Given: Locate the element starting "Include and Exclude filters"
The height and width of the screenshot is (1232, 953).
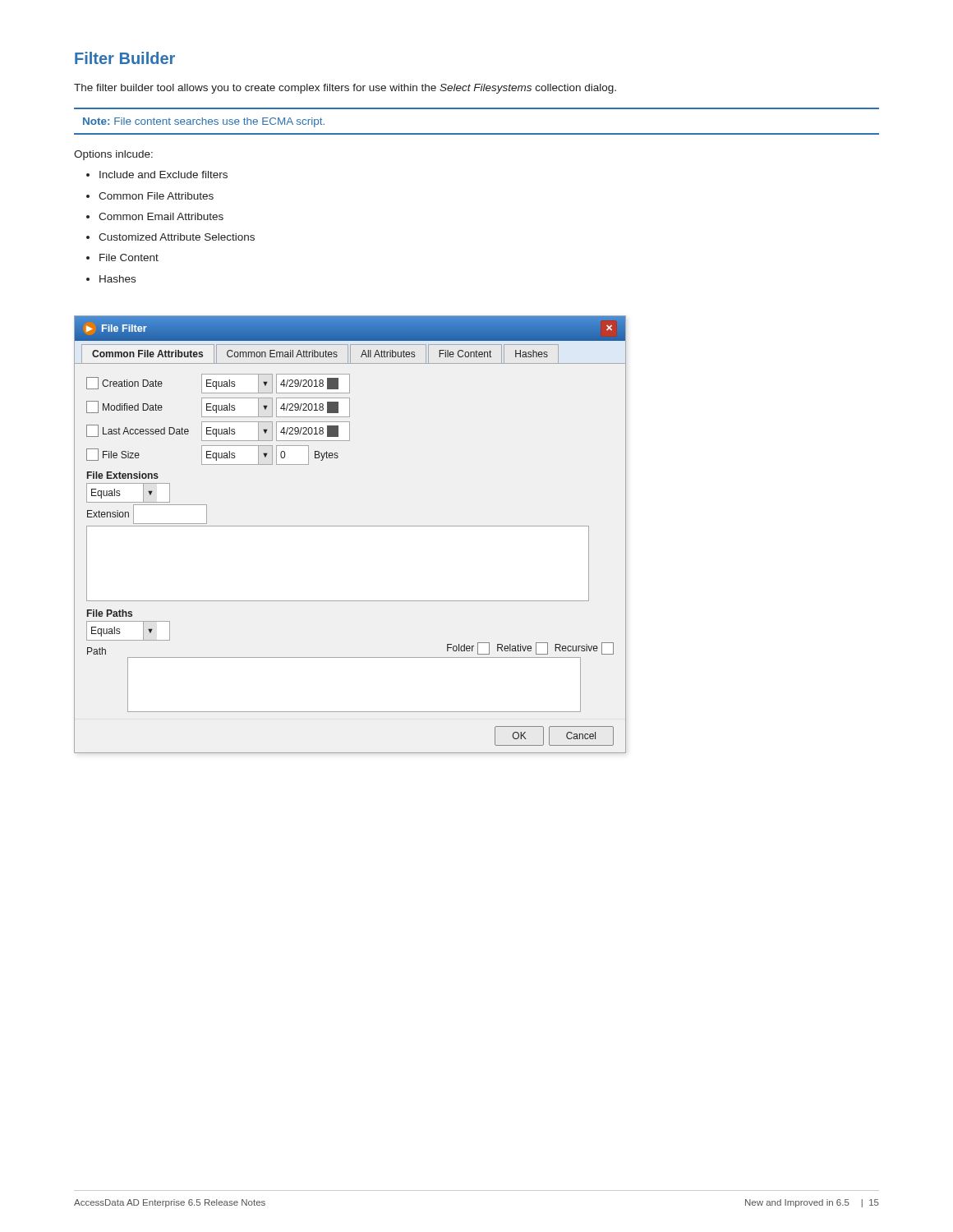Looking at the screenshot, I should click(x=163, y=175).
